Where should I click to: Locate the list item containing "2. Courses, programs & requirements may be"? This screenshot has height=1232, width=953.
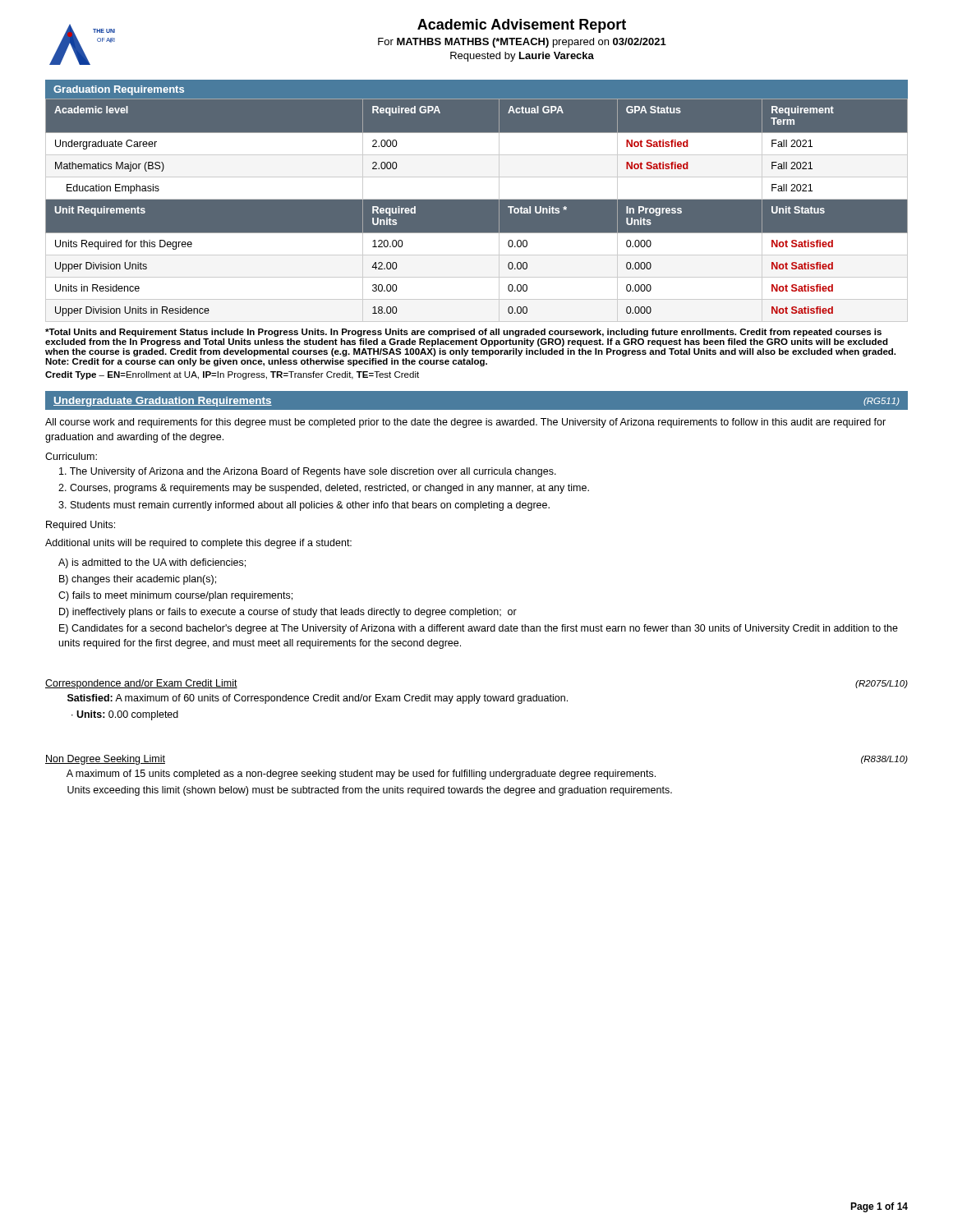click(324, 488)
